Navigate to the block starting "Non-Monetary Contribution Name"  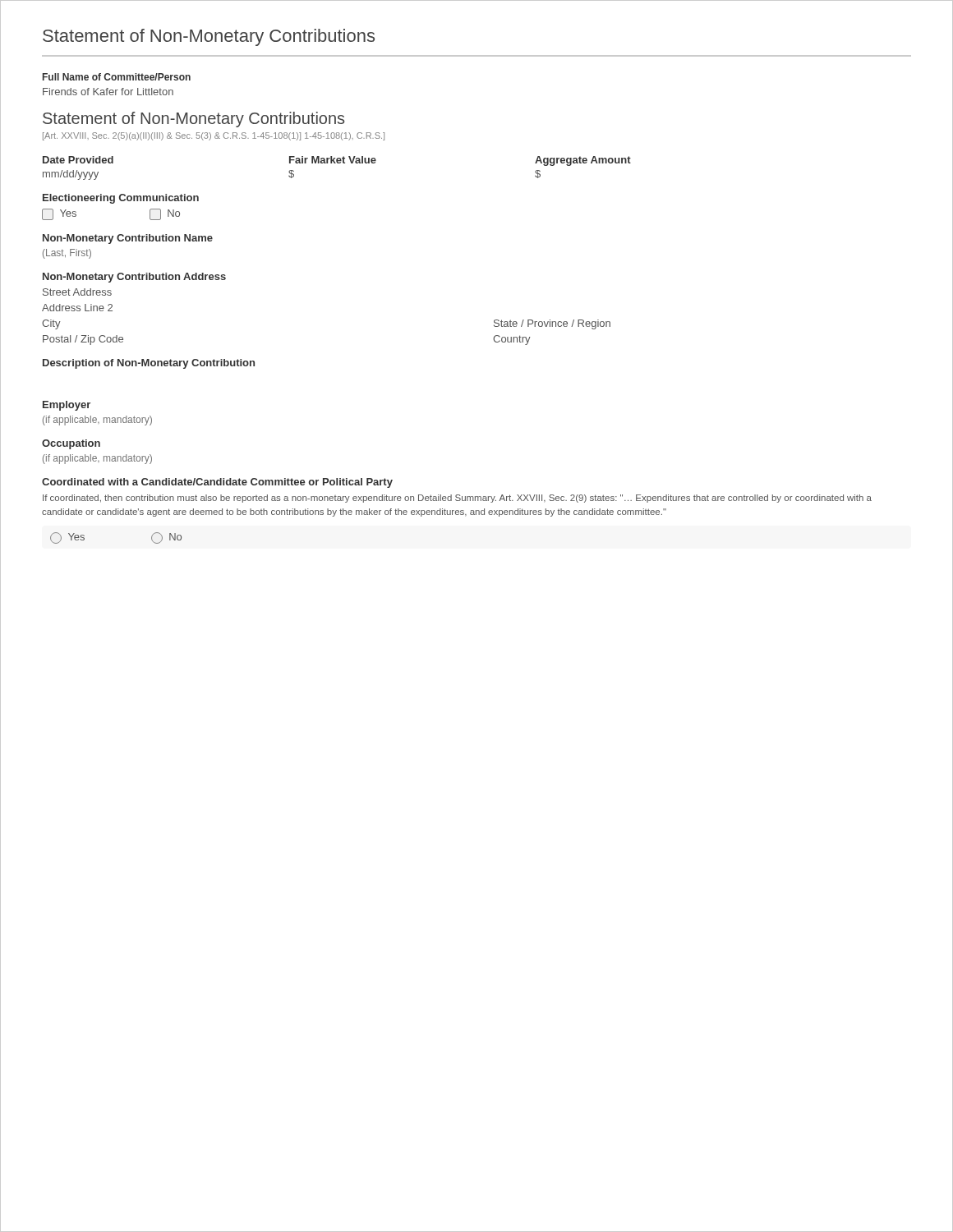click(127, 237)
